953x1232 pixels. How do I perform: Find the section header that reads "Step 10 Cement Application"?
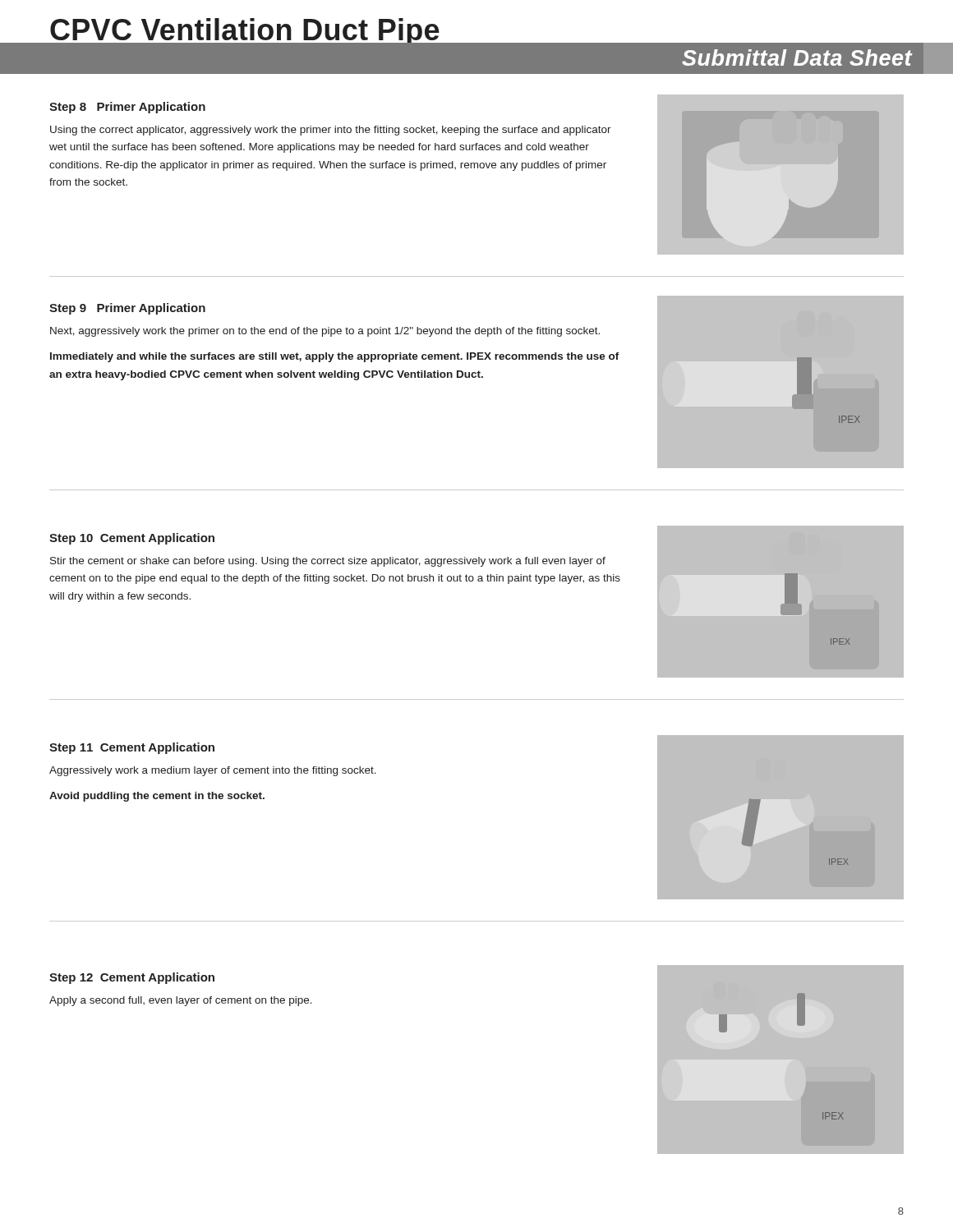132,538
